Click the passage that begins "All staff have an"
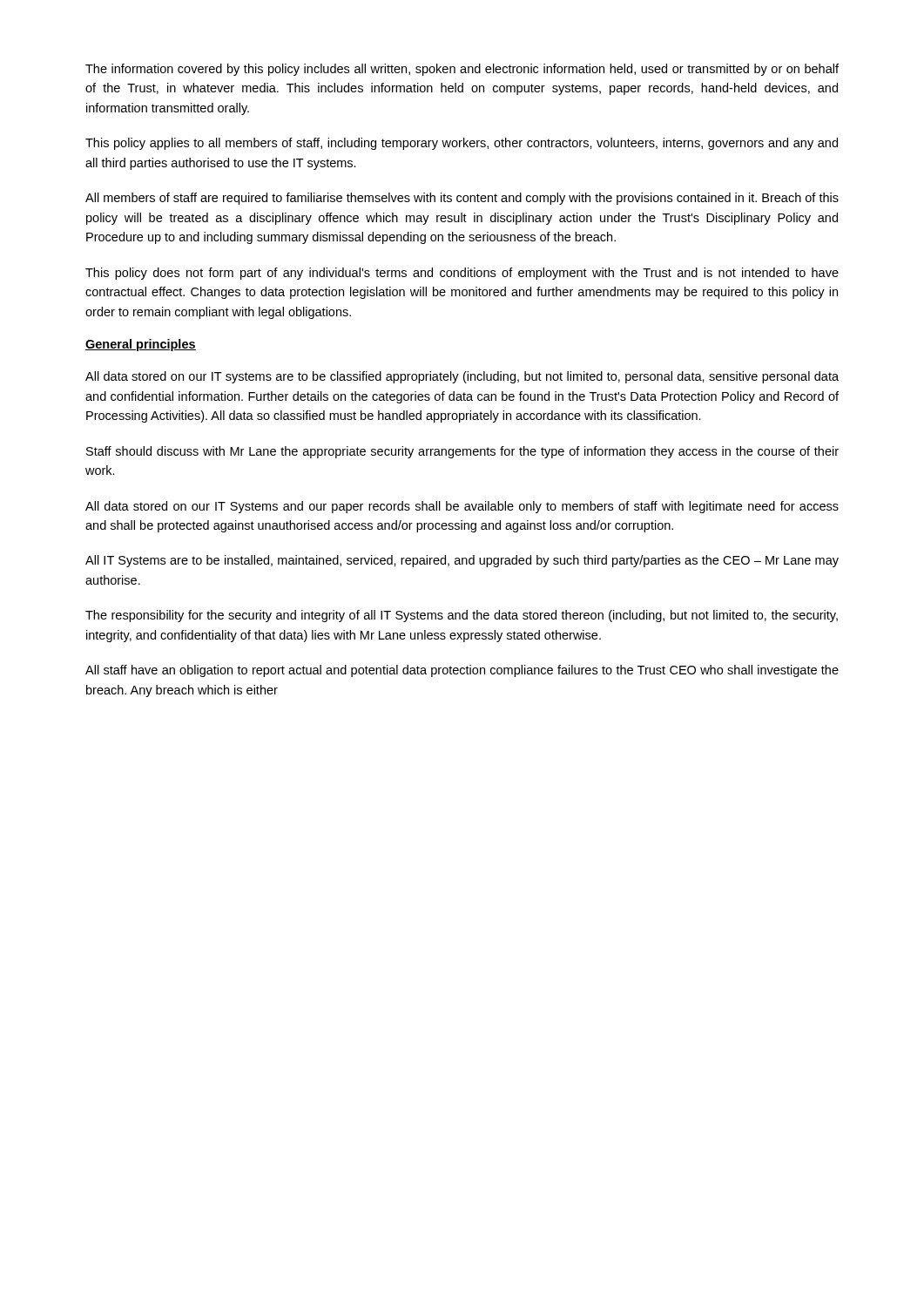Viewport: 924px width, 1307px height. (x=462, y=680)
